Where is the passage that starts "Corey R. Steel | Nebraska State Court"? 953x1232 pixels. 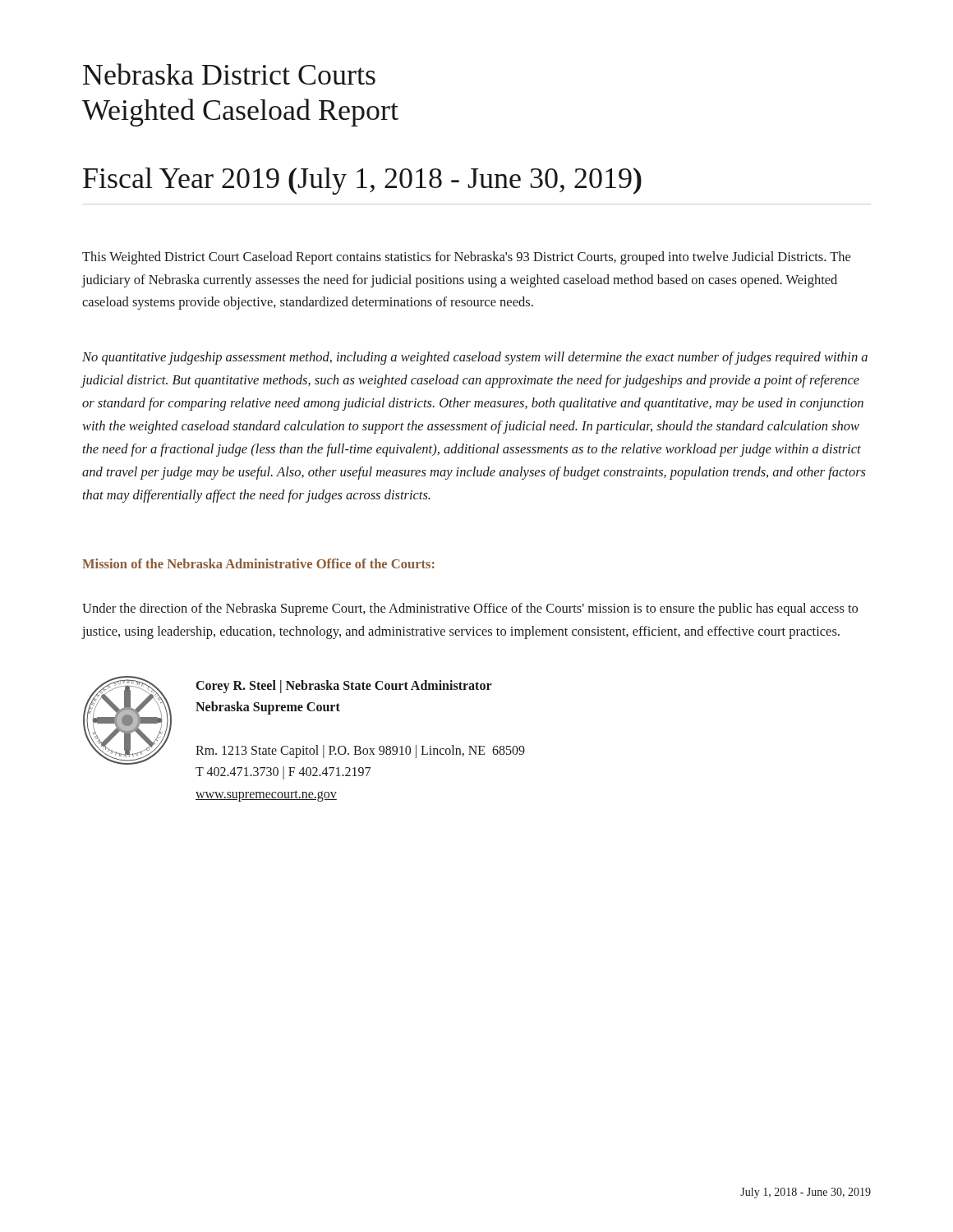360,738
